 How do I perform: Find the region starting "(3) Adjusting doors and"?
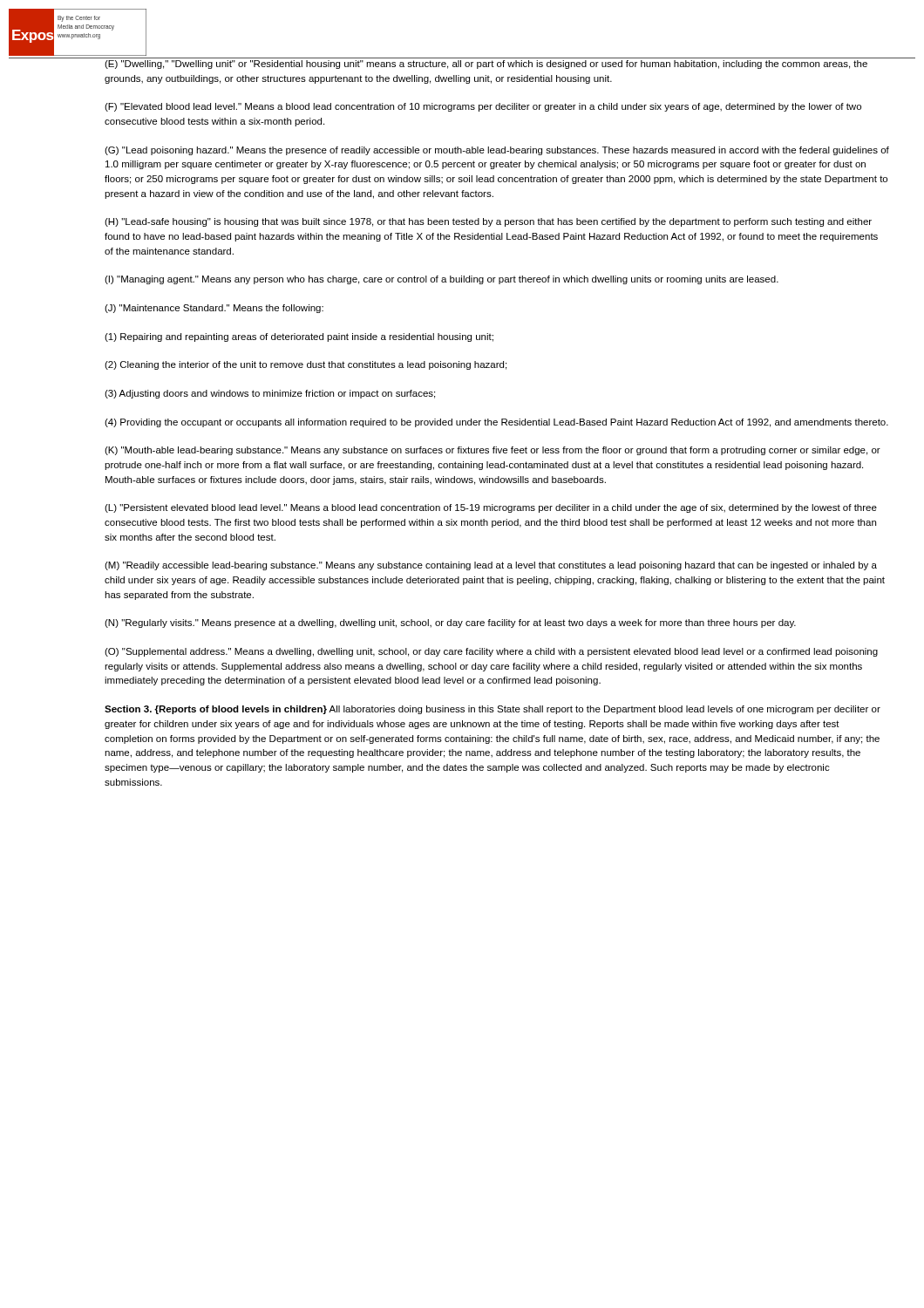pyautogui.click(x=270, y=393)
